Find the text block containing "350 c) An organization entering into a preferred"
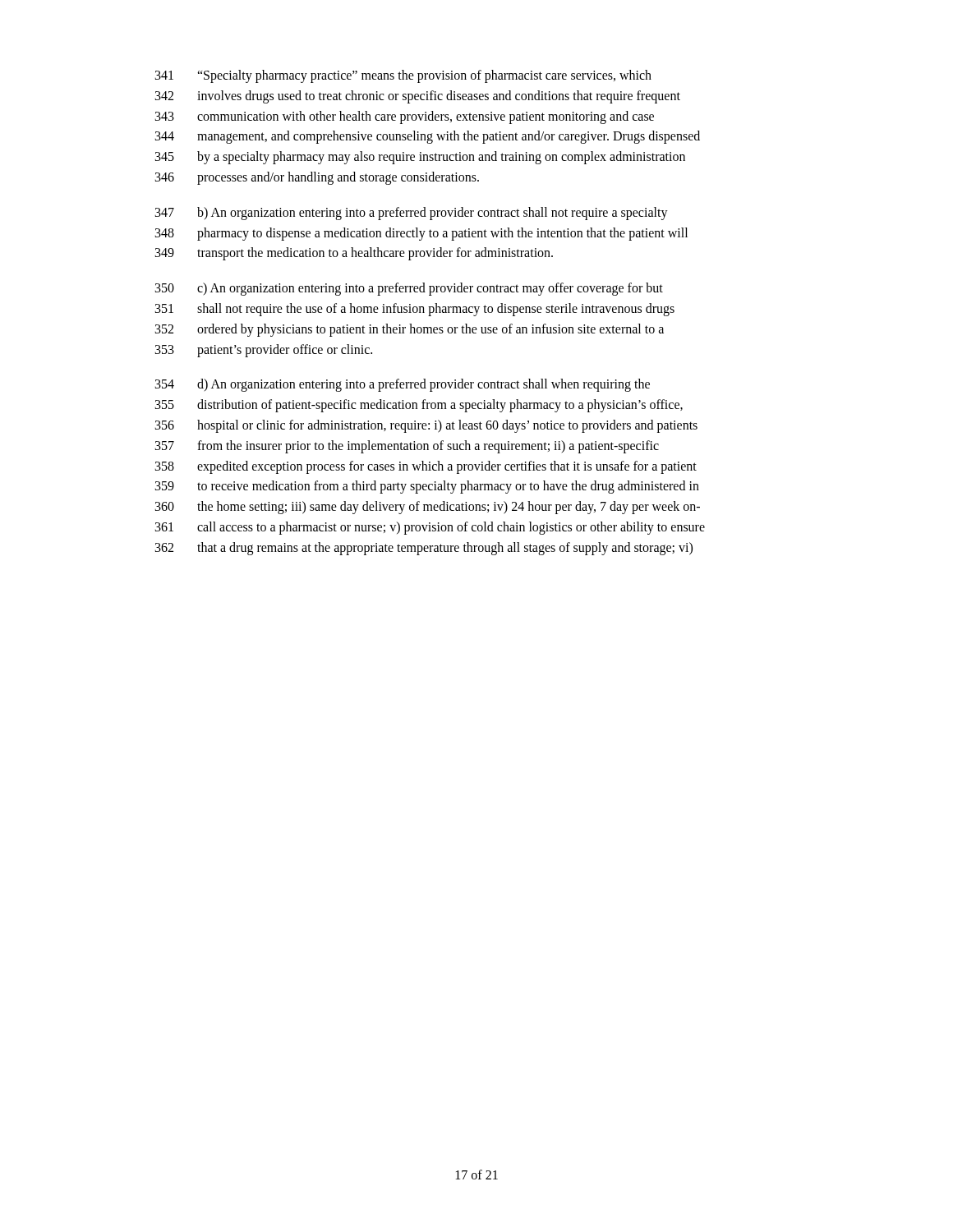This screenshot has width=953, height=1232. tap(476, 289)
